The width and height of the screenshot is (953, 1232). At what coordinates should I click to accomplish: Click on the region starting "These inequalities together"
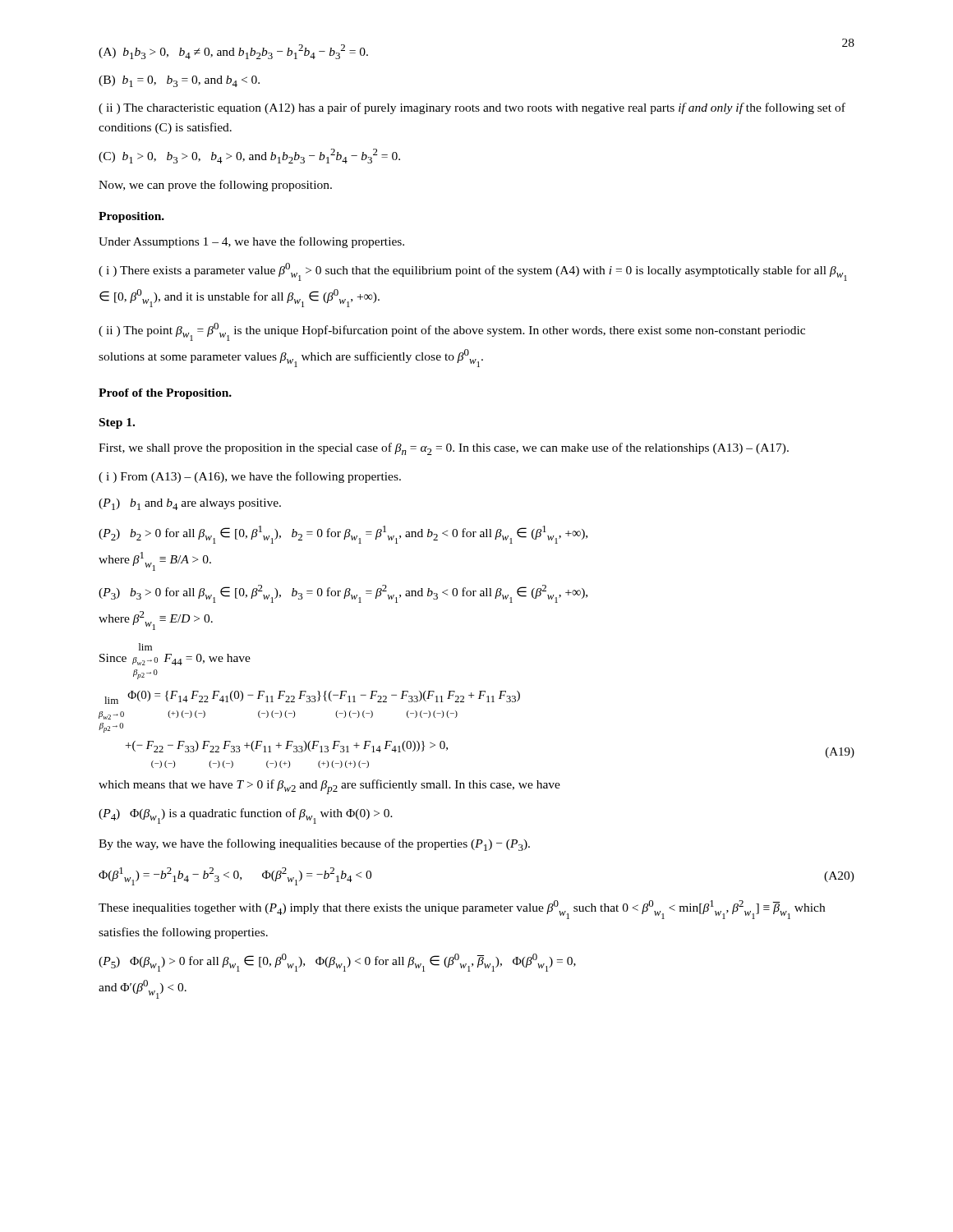[x=462, y=918]
